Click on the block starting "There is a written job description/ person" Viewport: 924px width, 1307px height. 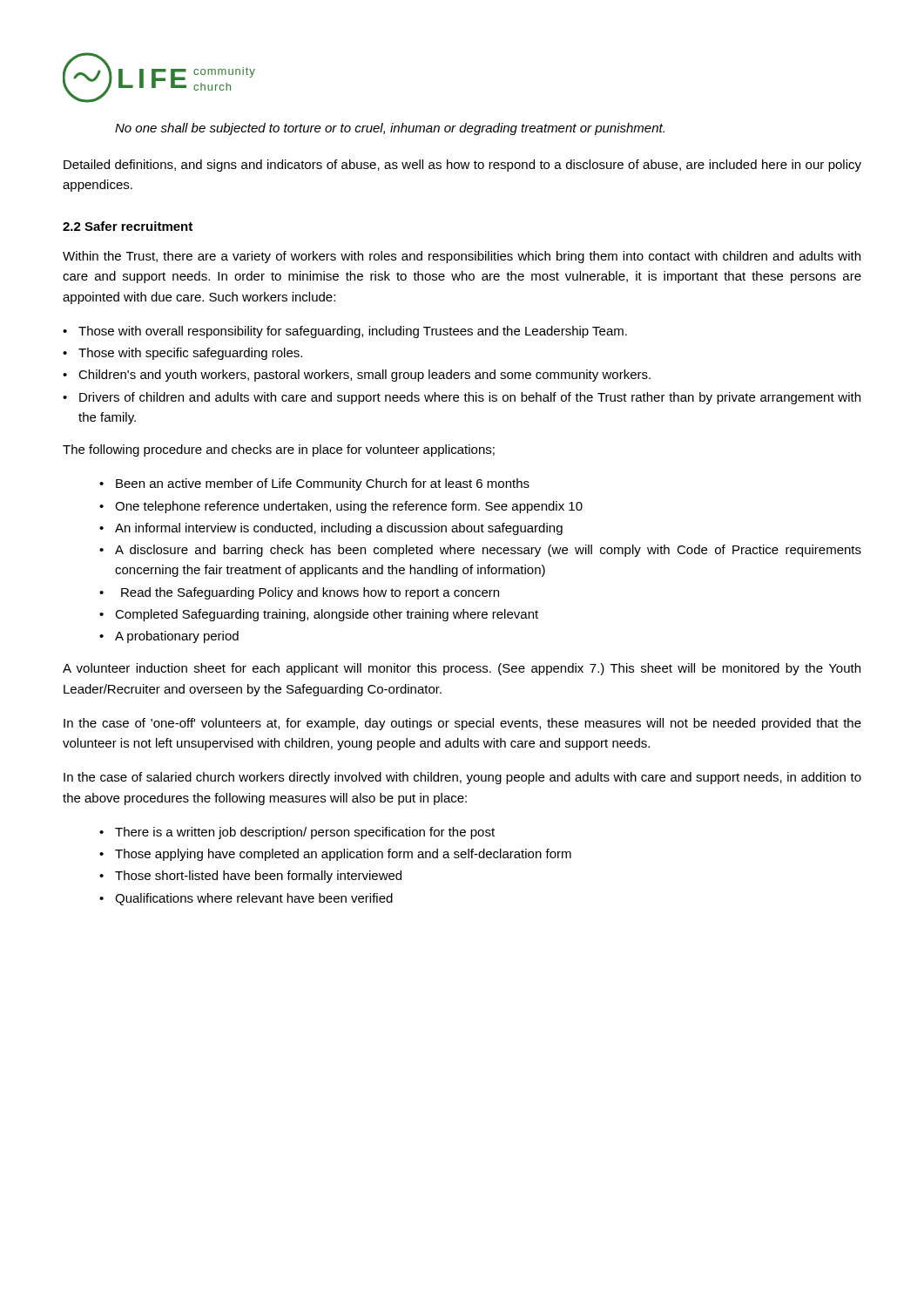coord(305,831)
